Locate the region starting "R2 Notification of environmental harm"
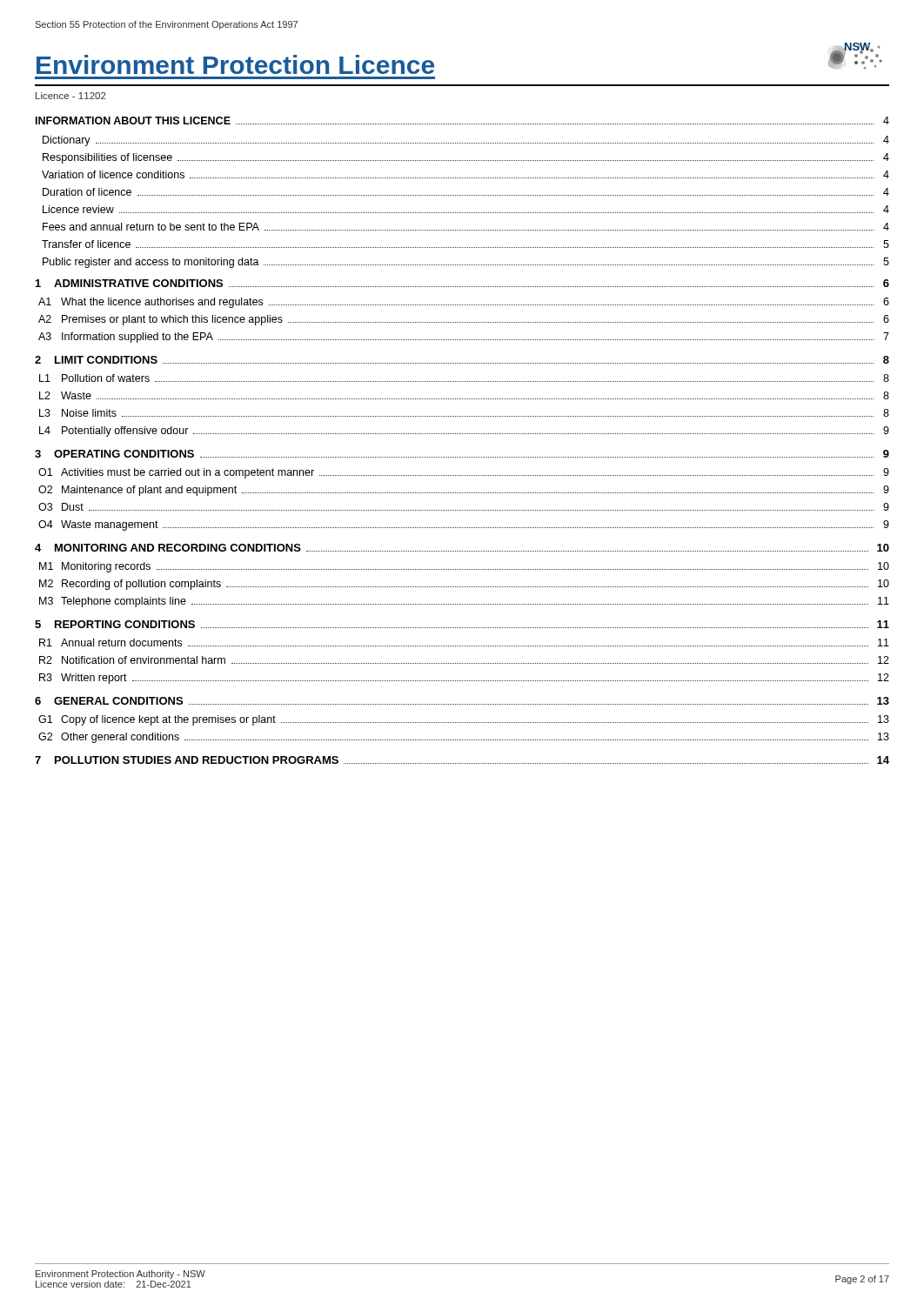Viewport: 924px width, 1305px height. tap(462, 660)
